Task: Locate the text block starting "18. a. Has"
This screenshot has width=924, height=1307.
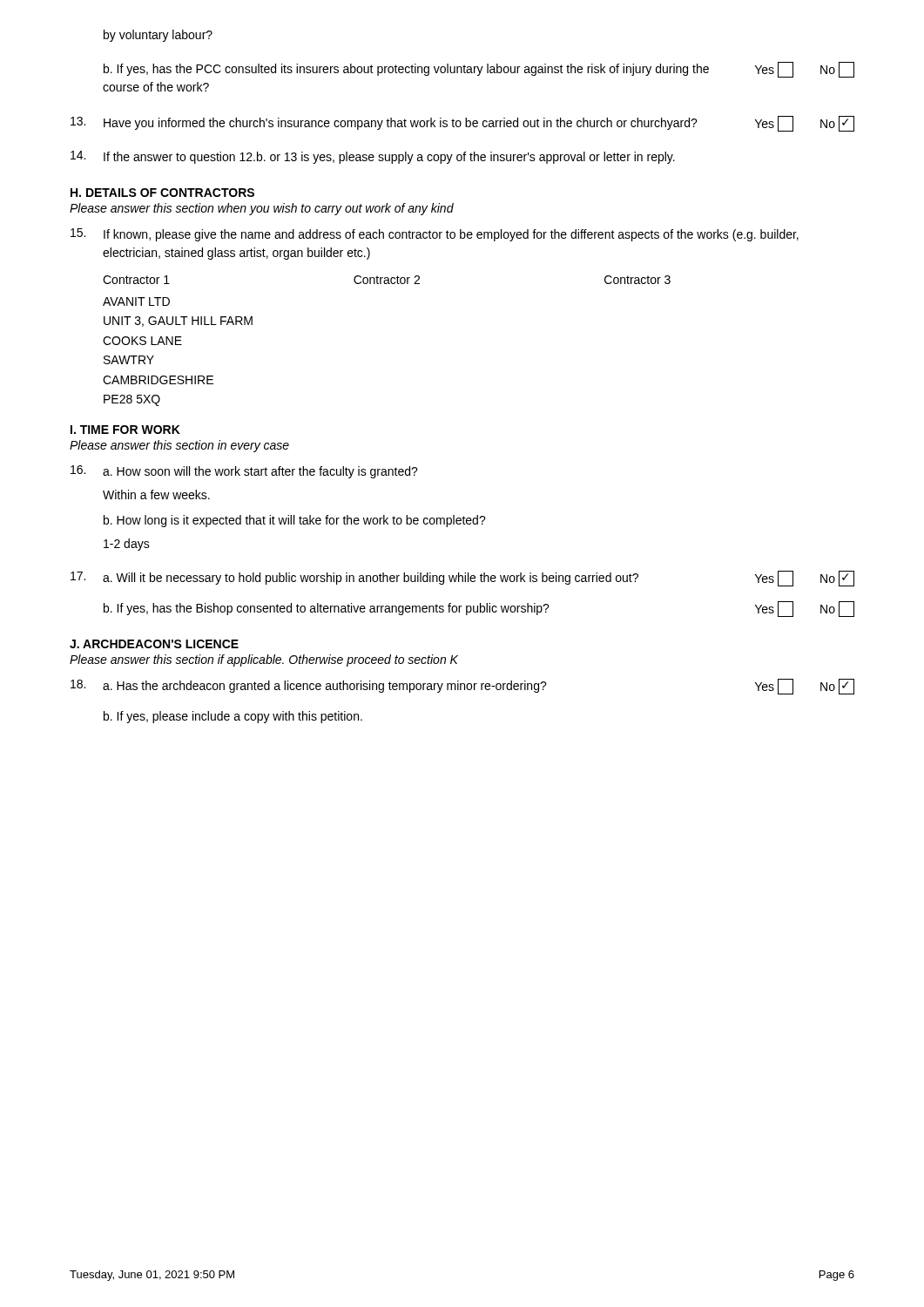Action: click(462, 686)
